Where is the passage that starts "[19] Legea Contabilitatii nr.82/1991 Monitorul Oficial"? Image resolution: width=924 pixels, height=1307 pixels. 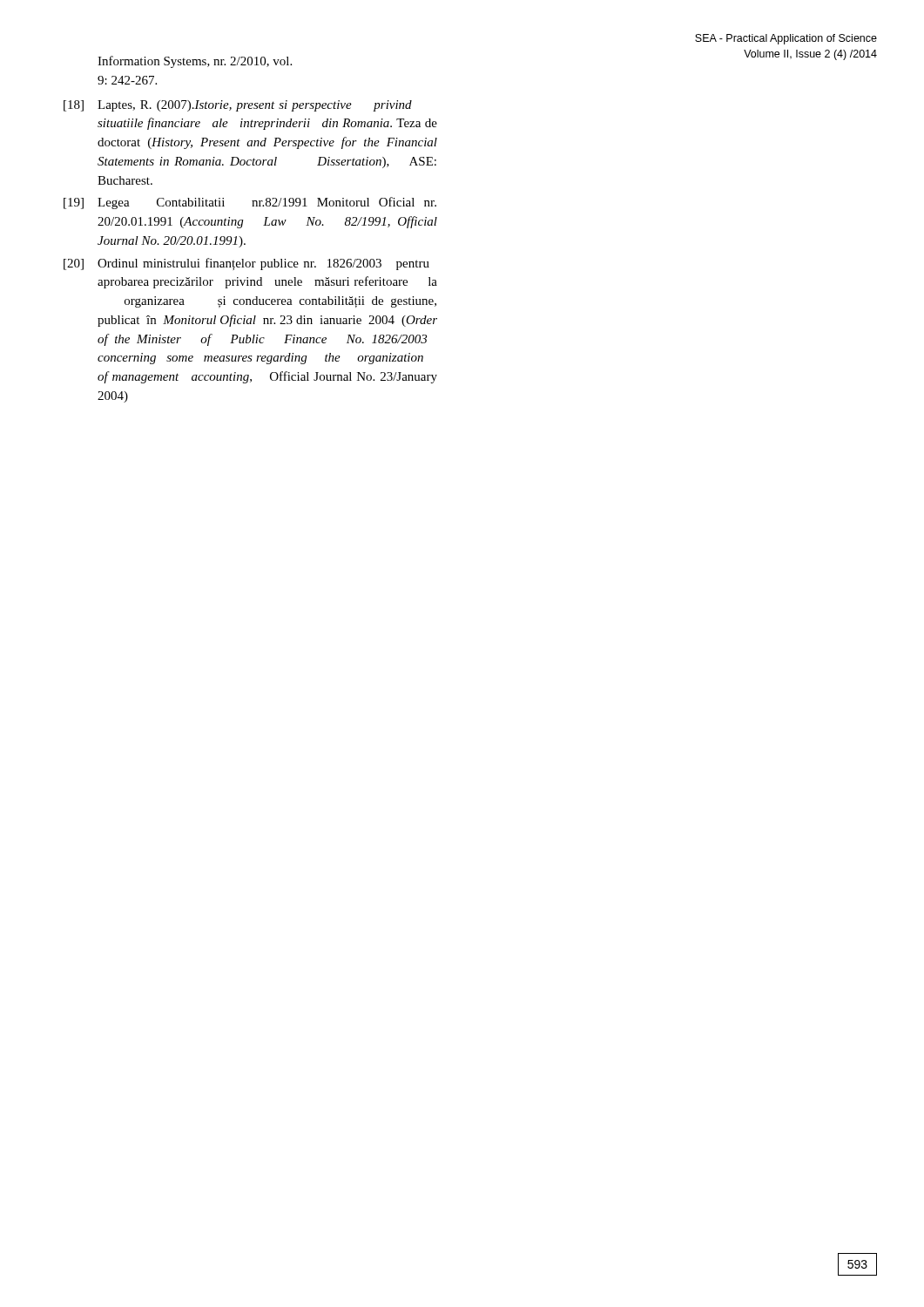tap(250, 222)
